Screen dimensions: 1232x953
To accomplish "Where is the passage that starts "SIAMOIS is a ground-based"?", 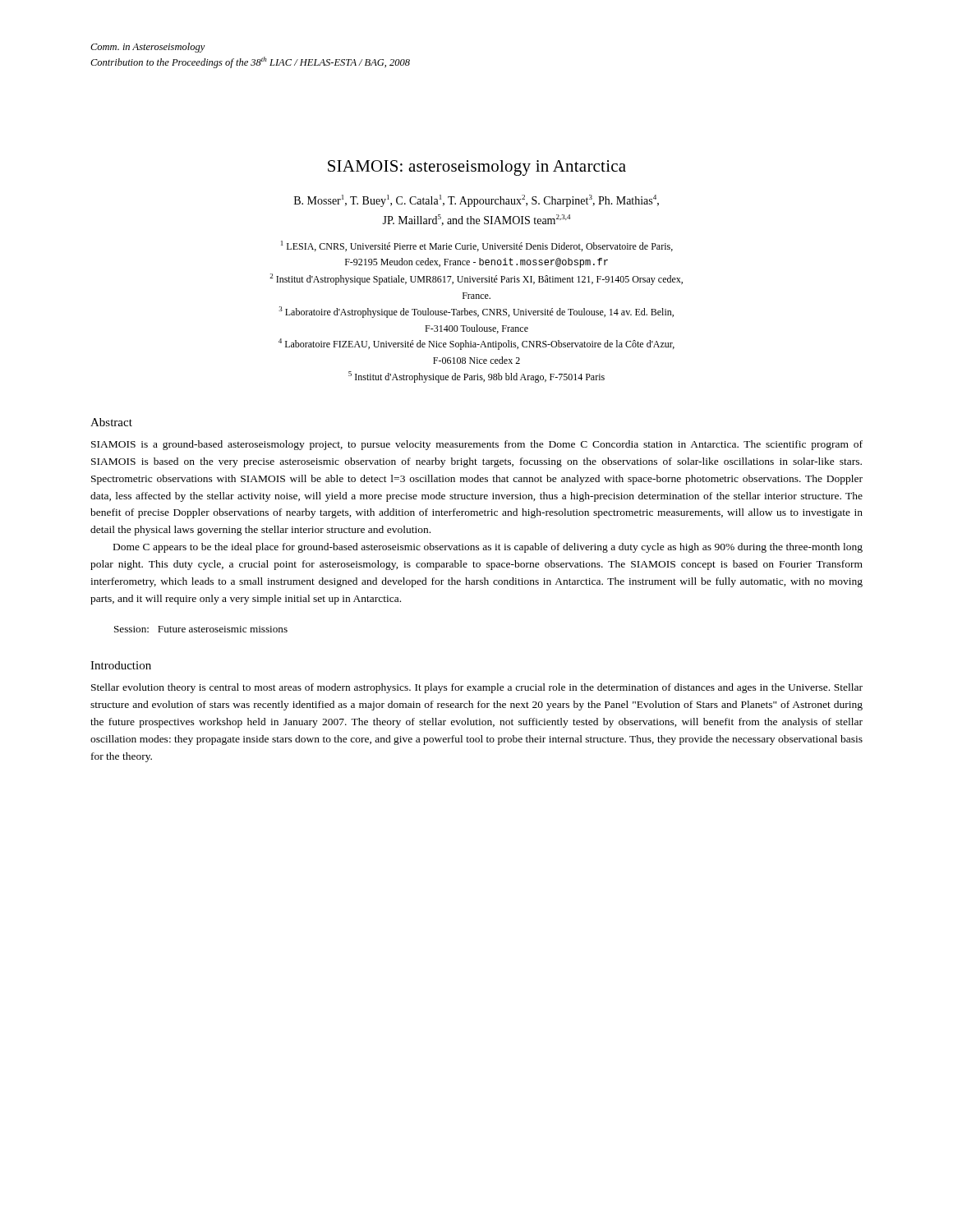I will point(476,522).
